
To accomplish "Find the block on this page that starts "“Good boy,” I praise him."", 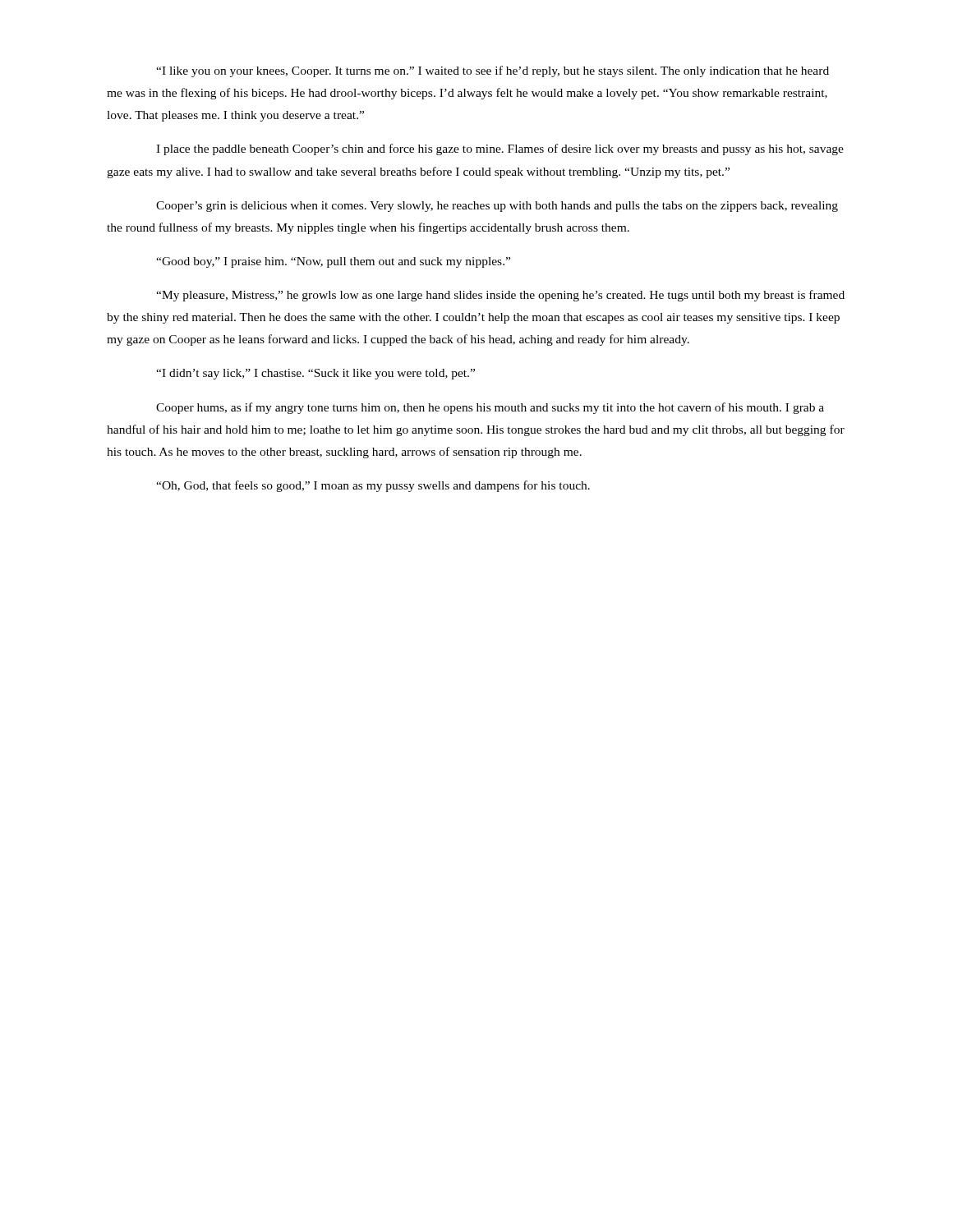I will [476, 261].
